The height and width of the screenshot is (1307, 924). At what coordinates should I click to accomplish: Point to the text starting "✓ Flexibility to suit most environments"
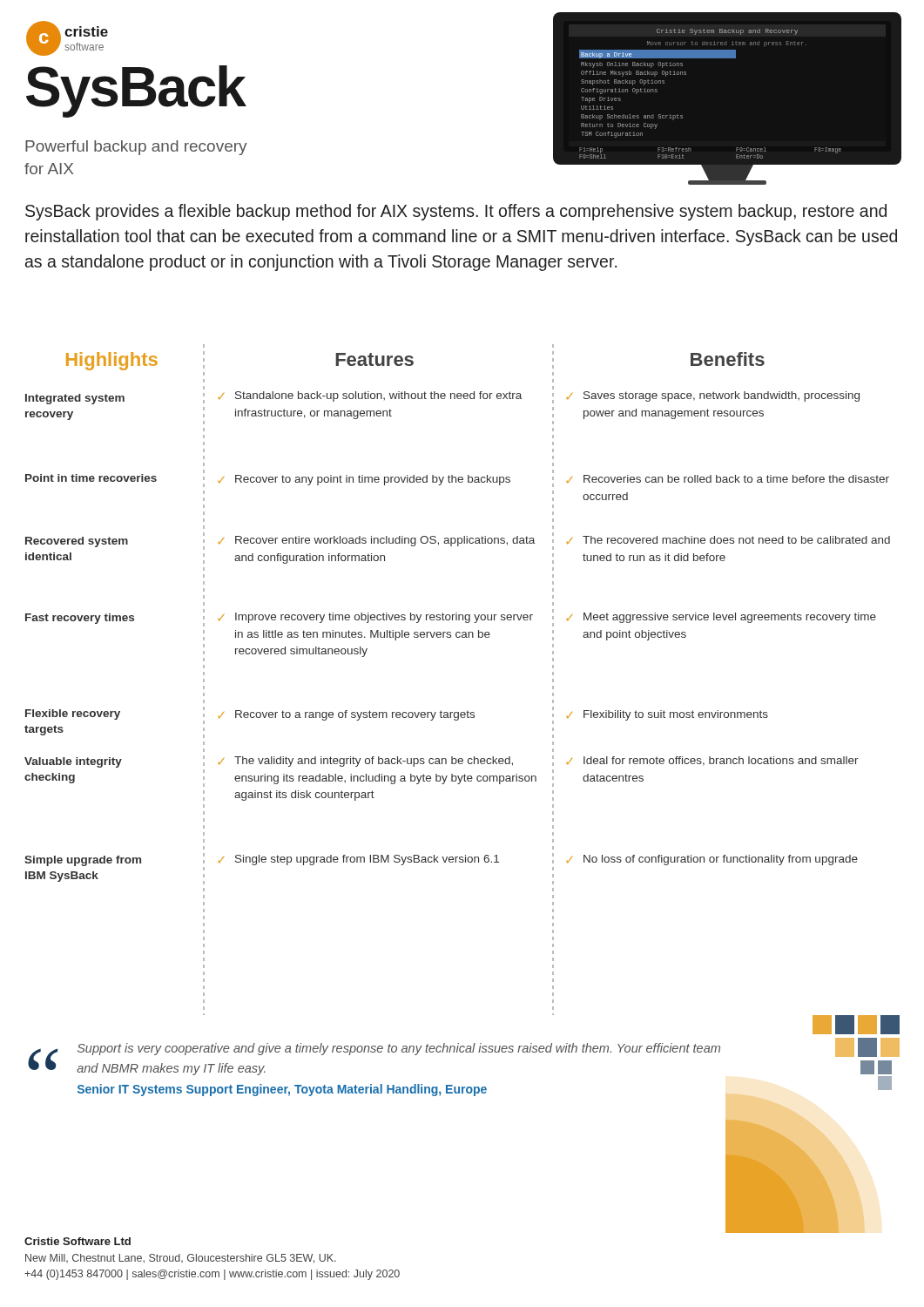click(666, 715)
